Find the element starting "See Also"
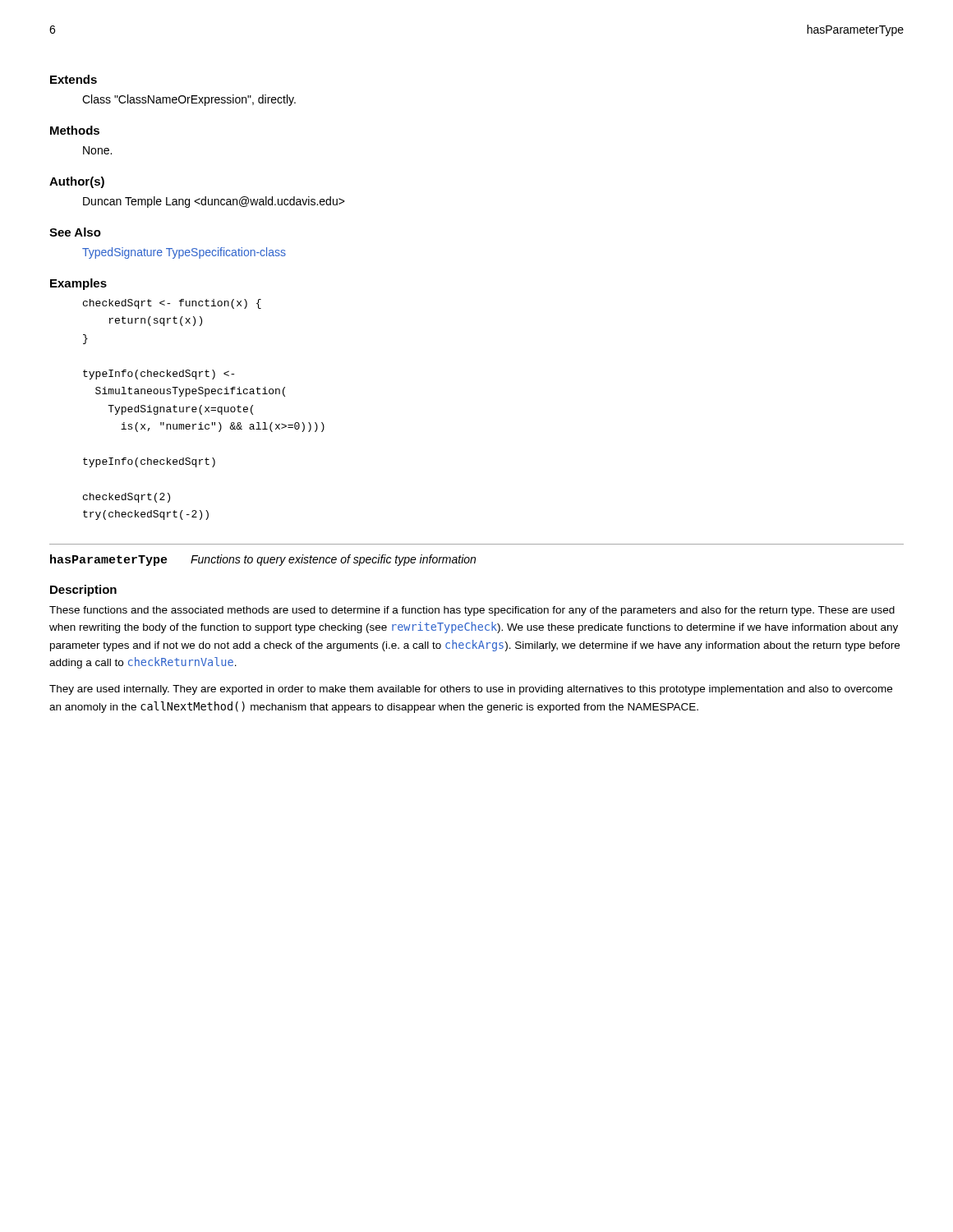953x1232 pixels. point(75,232)
